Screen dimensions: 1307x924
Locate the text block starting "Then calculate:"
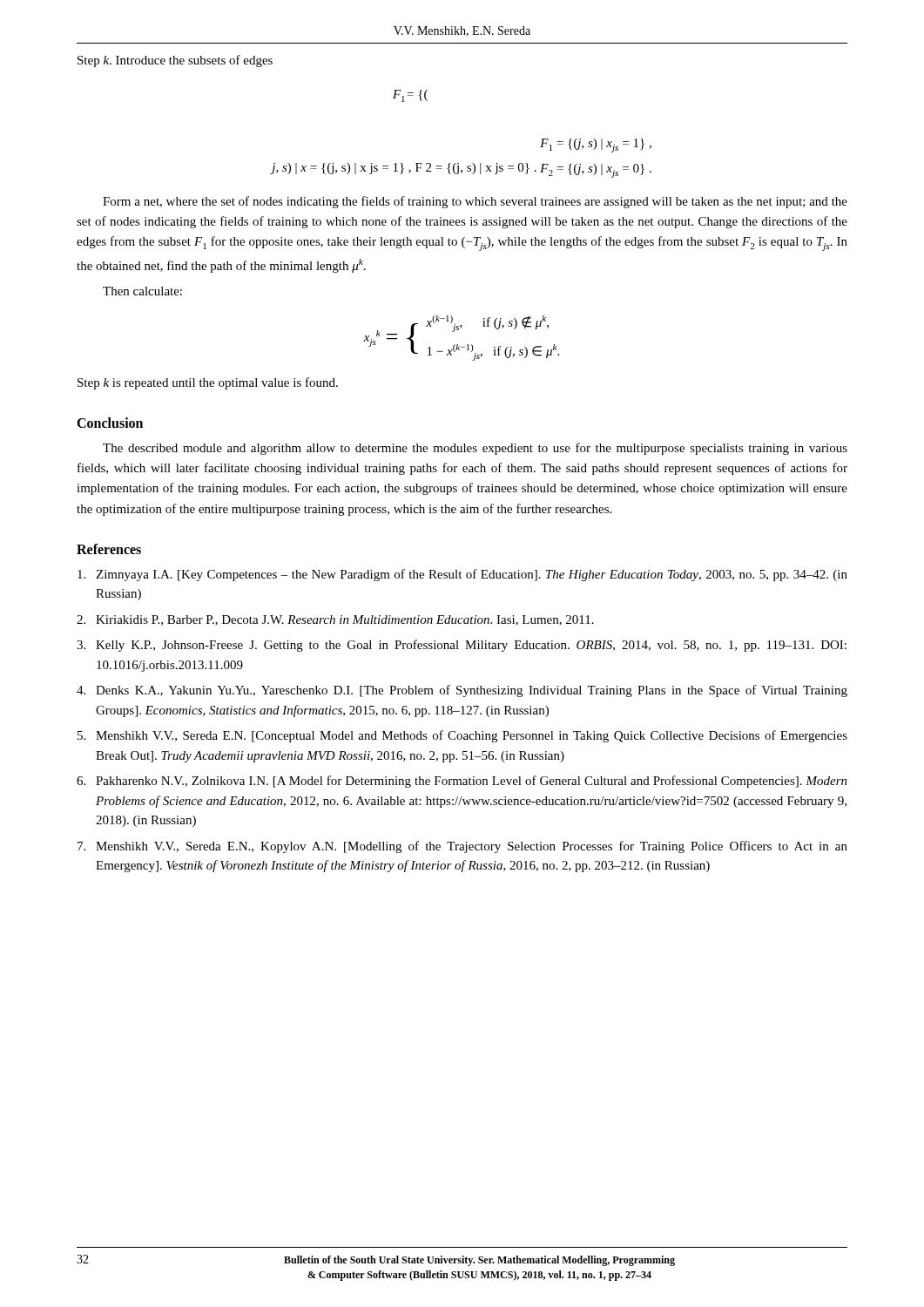click(143, 291)
